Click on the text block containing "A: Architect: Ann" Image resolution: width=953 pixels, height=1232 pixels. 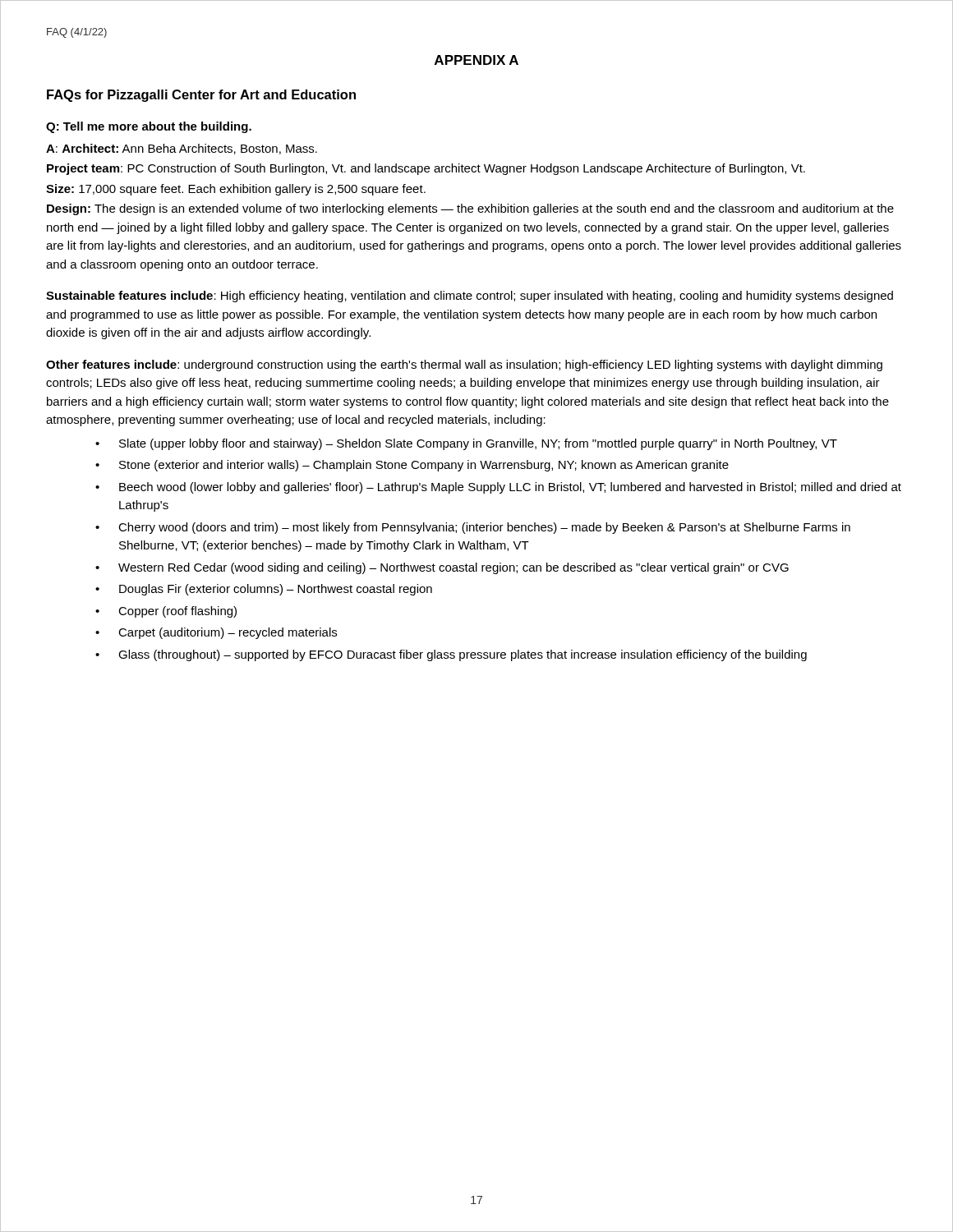pos(182,148)
